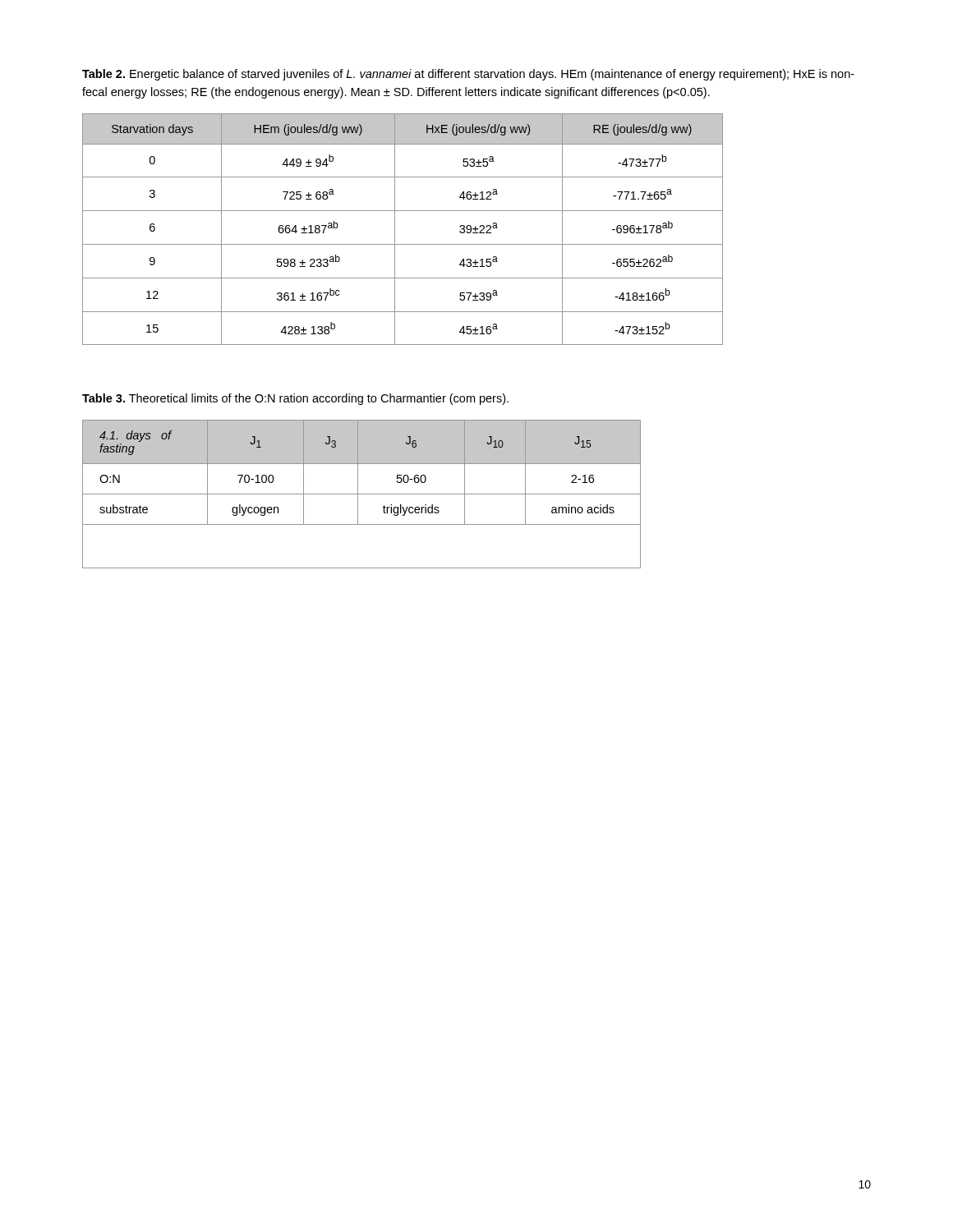Click on the table containing "J 1"
The image size is (953, 1232).
[x=476, y=494]
